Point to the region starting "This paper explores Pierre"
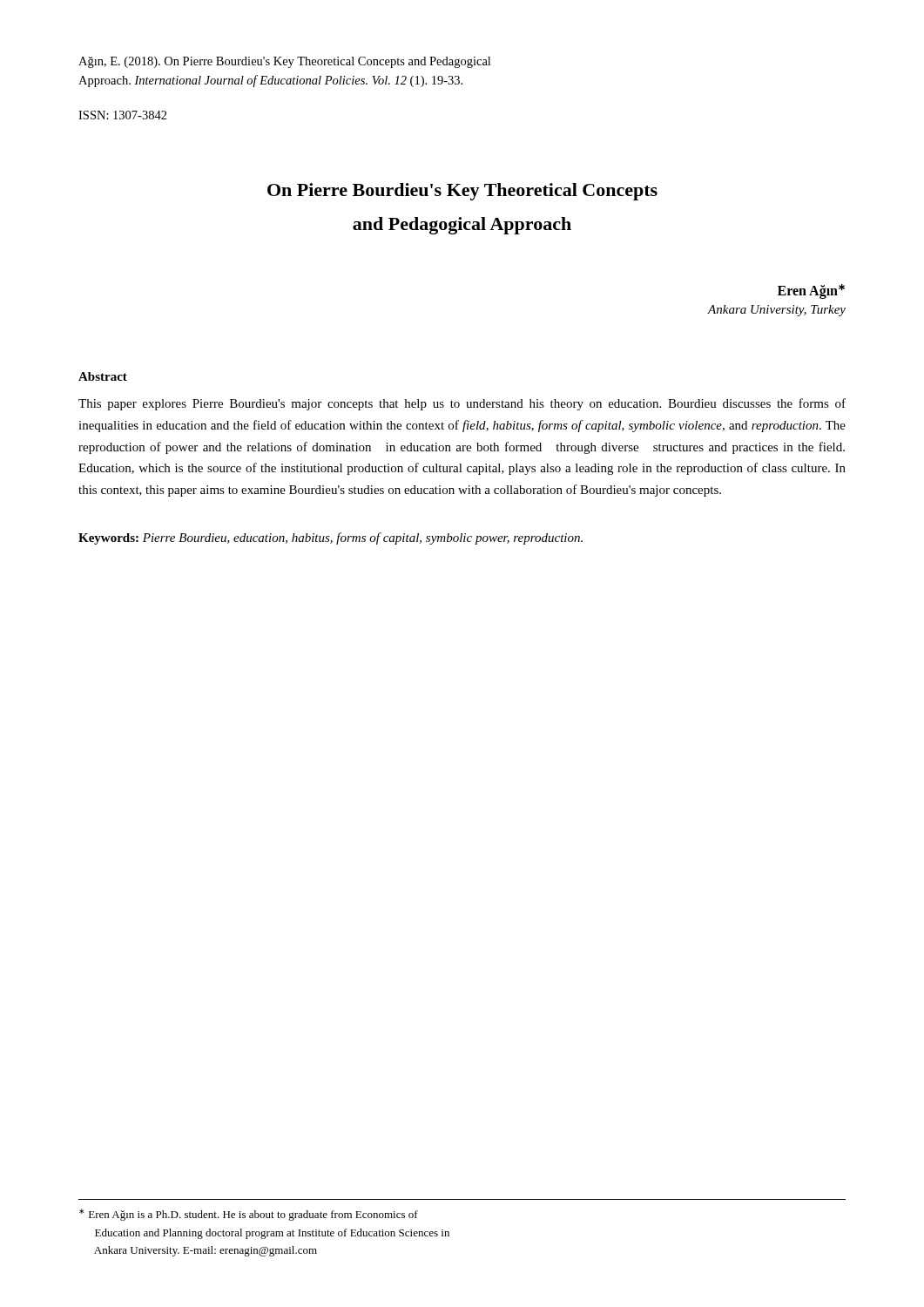The height and width of the screenshot is (1307, 924). (x=462, y=447)
